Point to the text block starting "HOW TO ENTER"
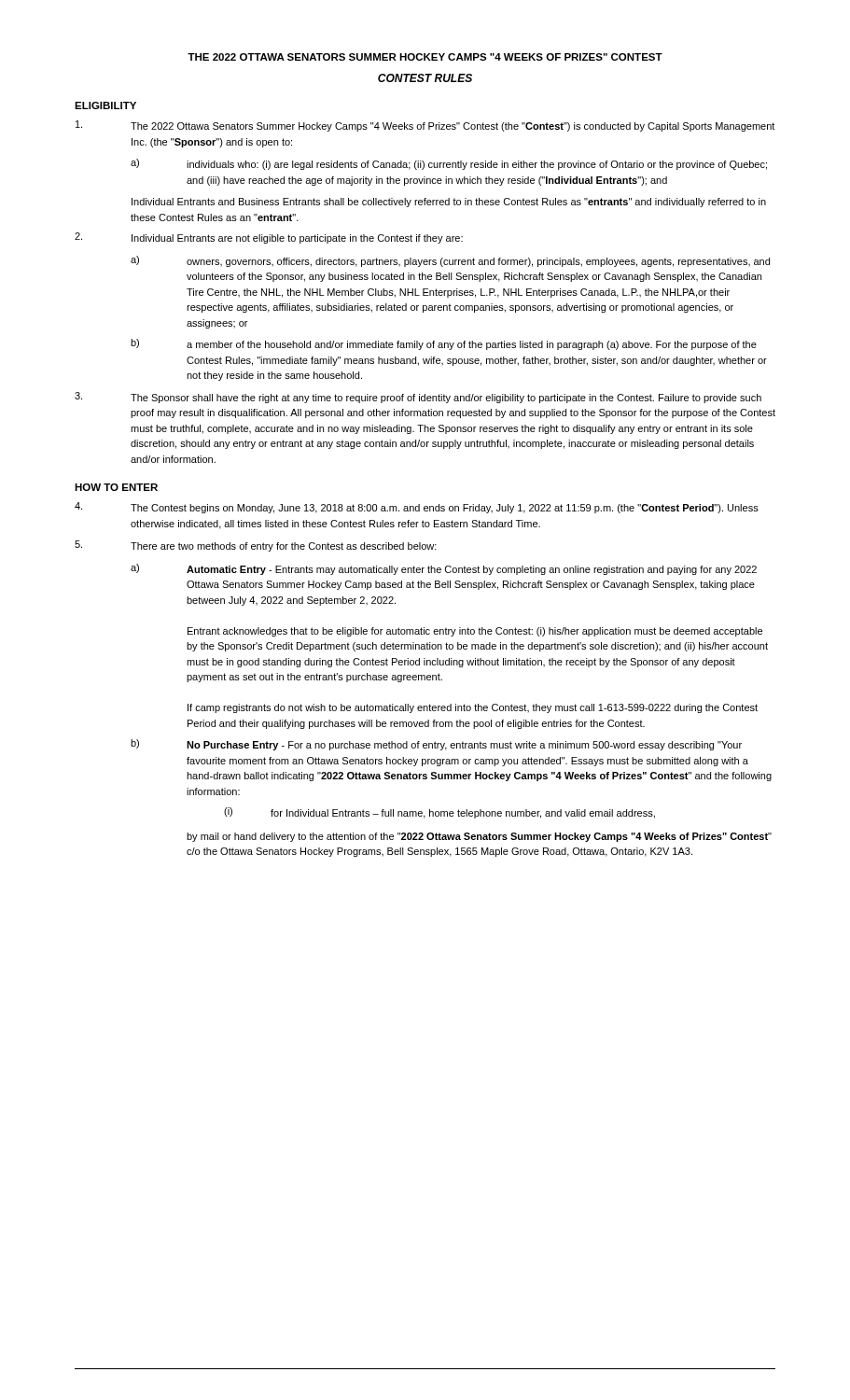 coord(116,487)
